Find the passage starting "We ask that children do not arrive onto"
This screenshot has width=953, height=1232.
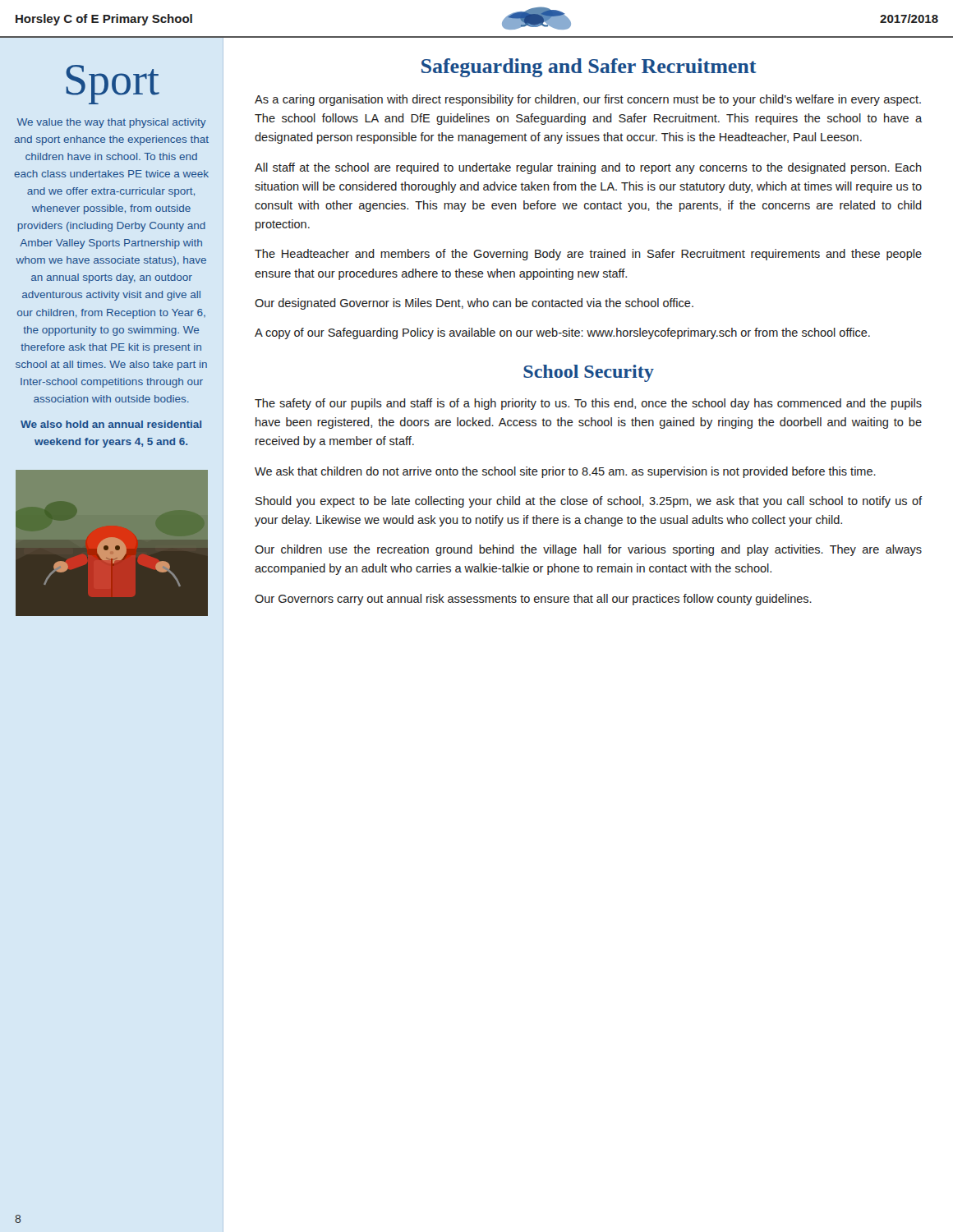click(565, 471)
